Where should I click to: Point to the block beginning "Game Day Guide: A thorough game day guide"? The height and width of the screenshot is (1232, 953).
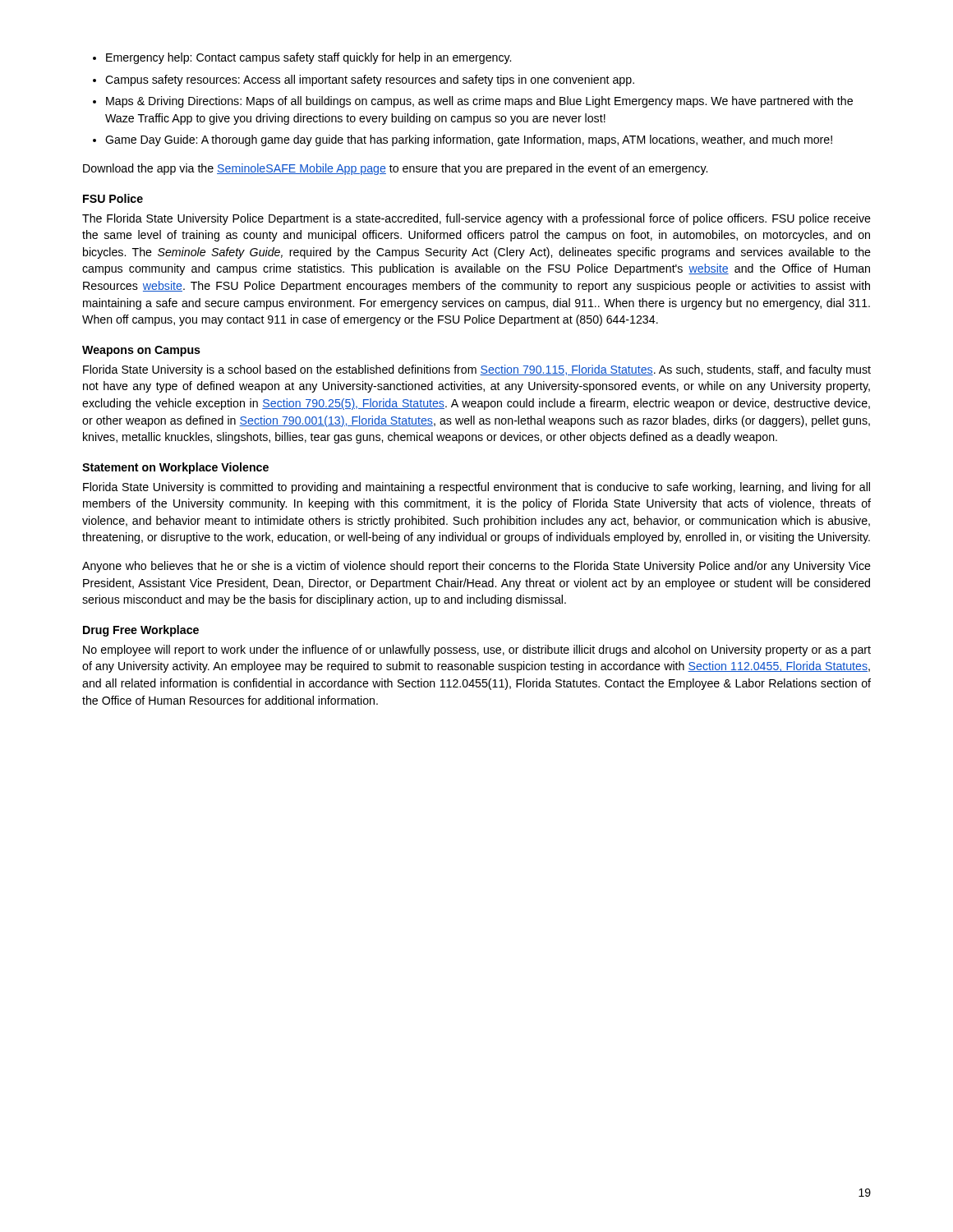(x=469, y=140)
